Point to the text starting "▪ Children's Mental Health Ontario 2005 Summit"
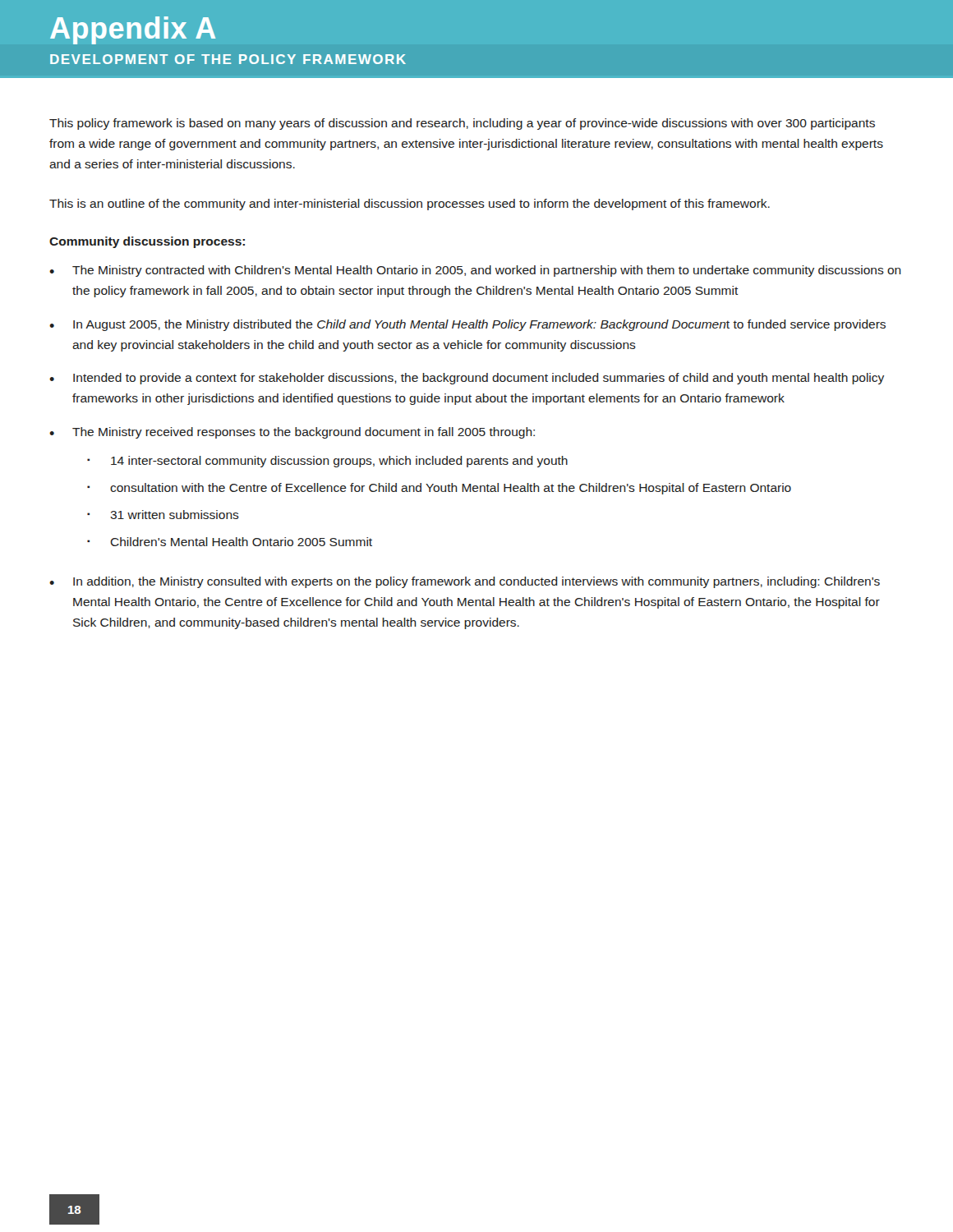953x1232 pixels. [230, 542]
